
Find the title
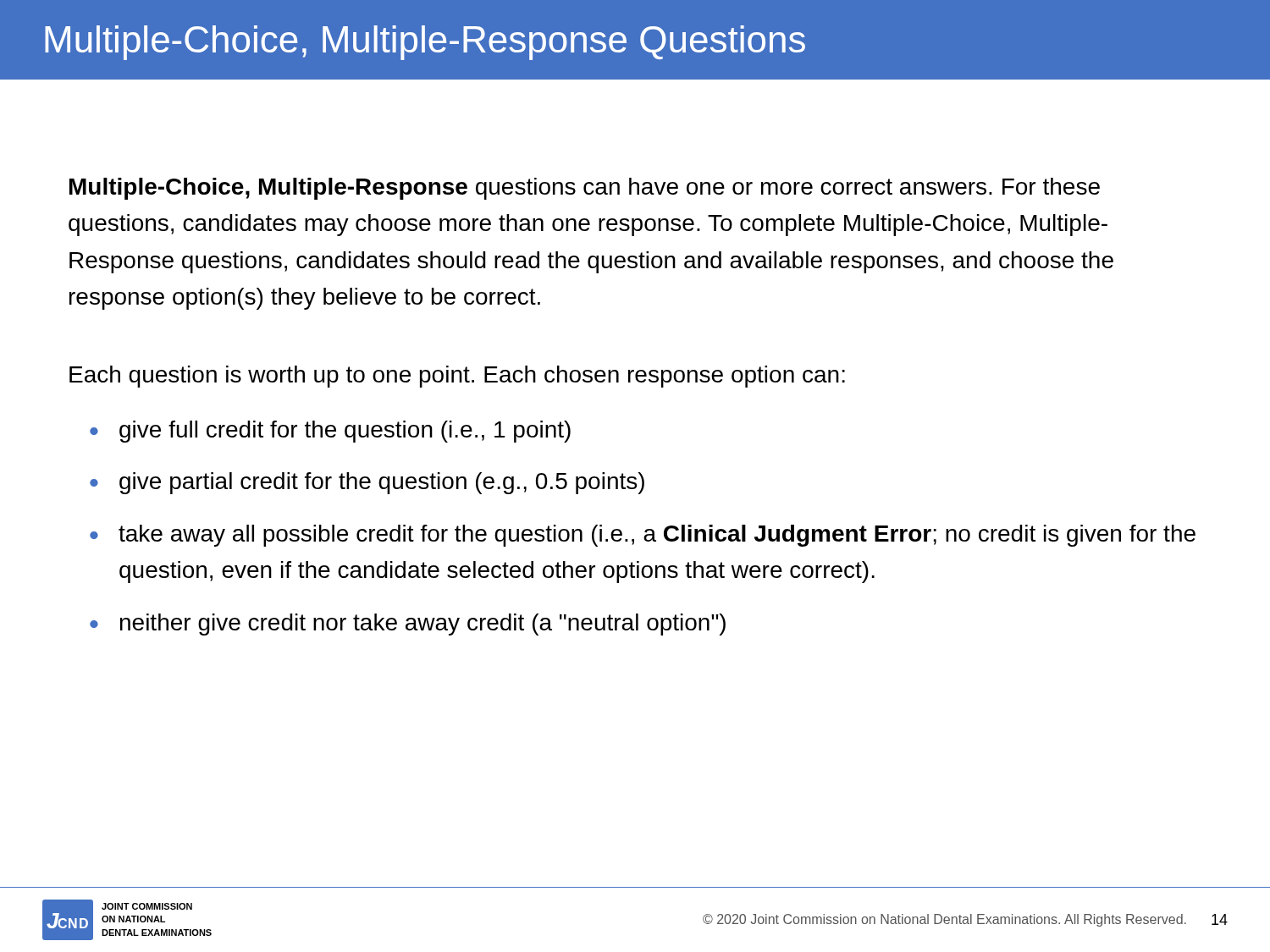[635, 40]
